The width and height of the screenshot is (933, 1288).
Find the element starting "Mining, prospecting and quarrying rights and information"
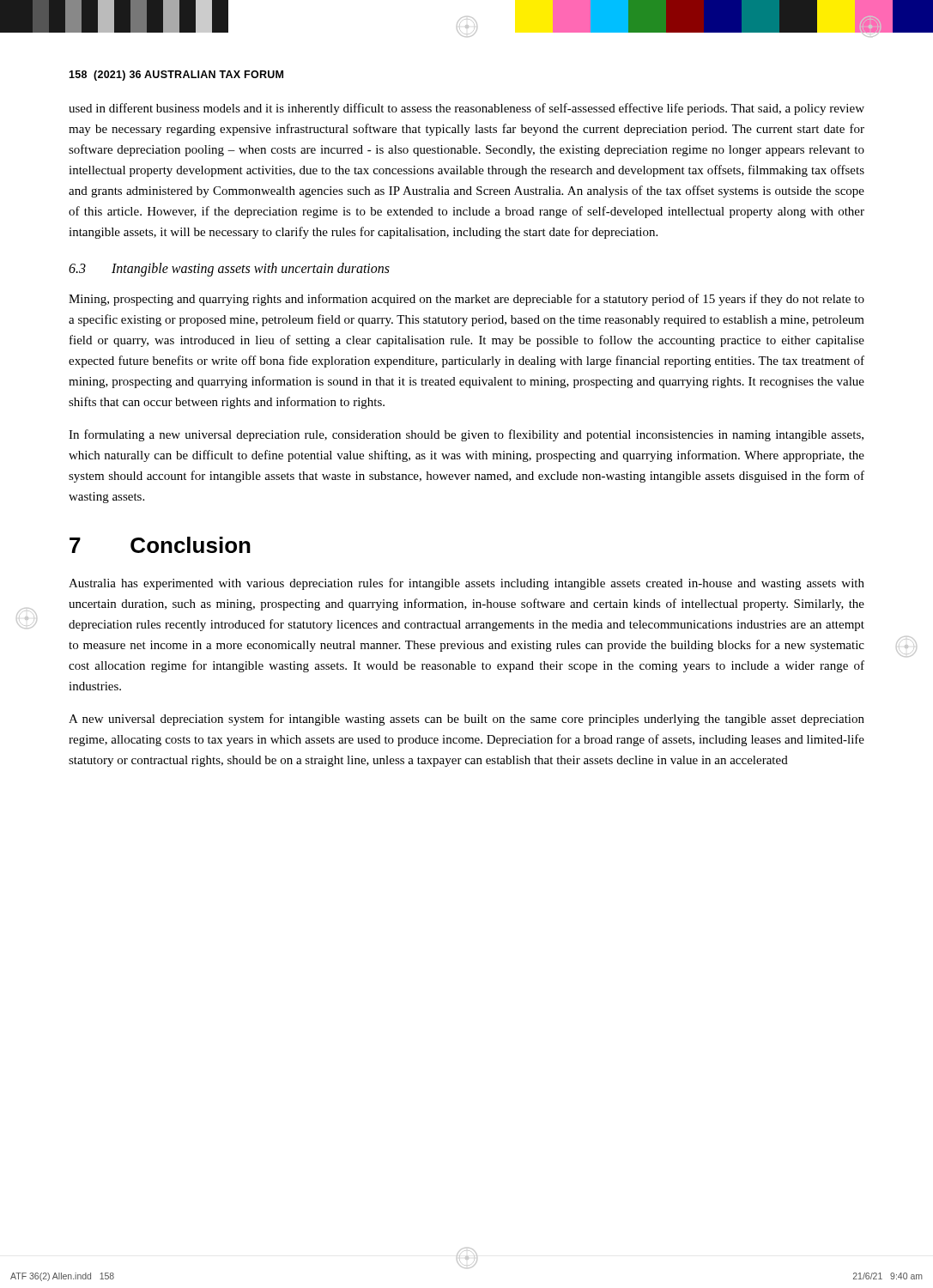[466, 350]
